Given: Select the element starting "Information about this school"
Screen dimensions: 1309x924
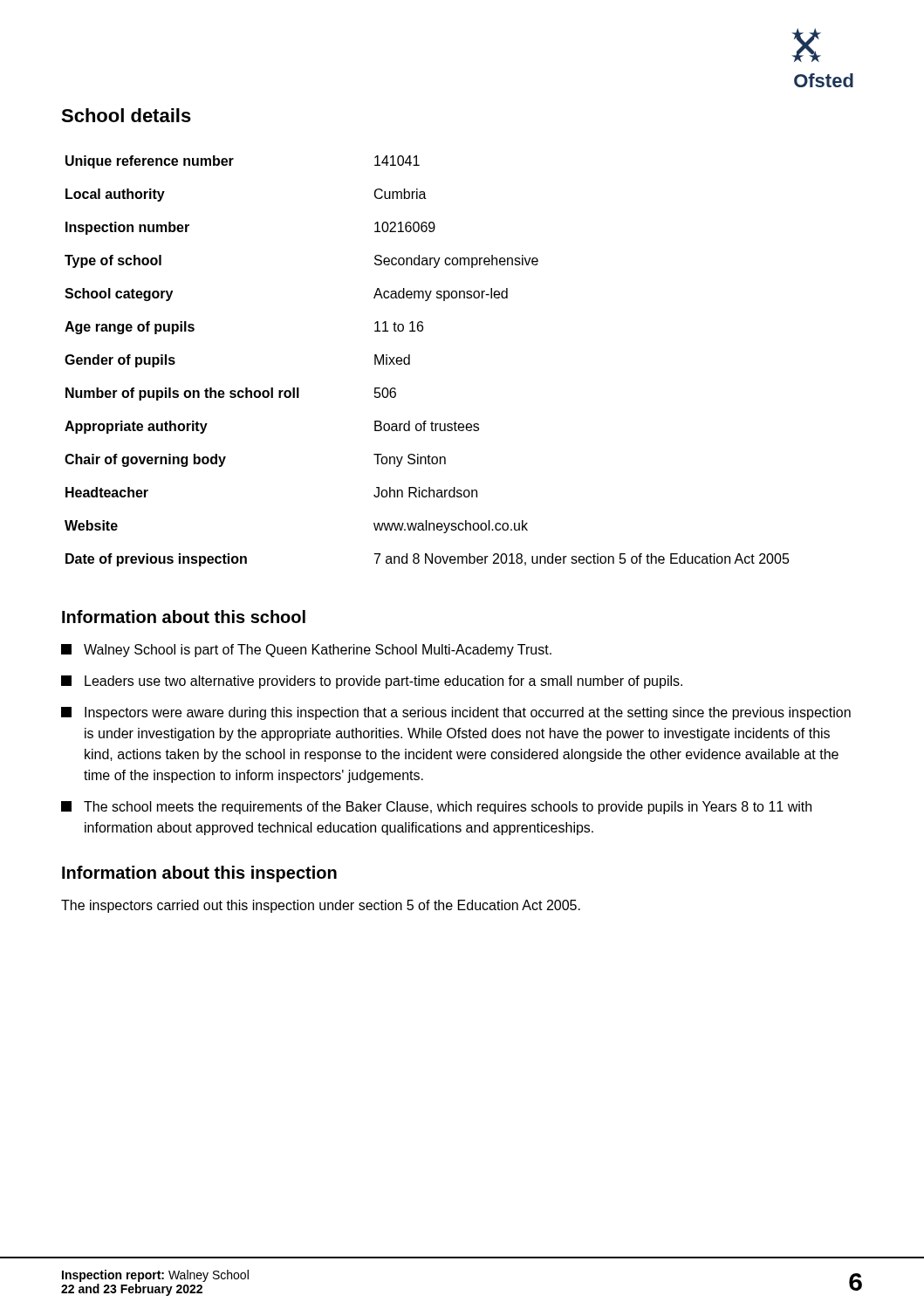Looking at the screenshot, I should coord(184,617).
